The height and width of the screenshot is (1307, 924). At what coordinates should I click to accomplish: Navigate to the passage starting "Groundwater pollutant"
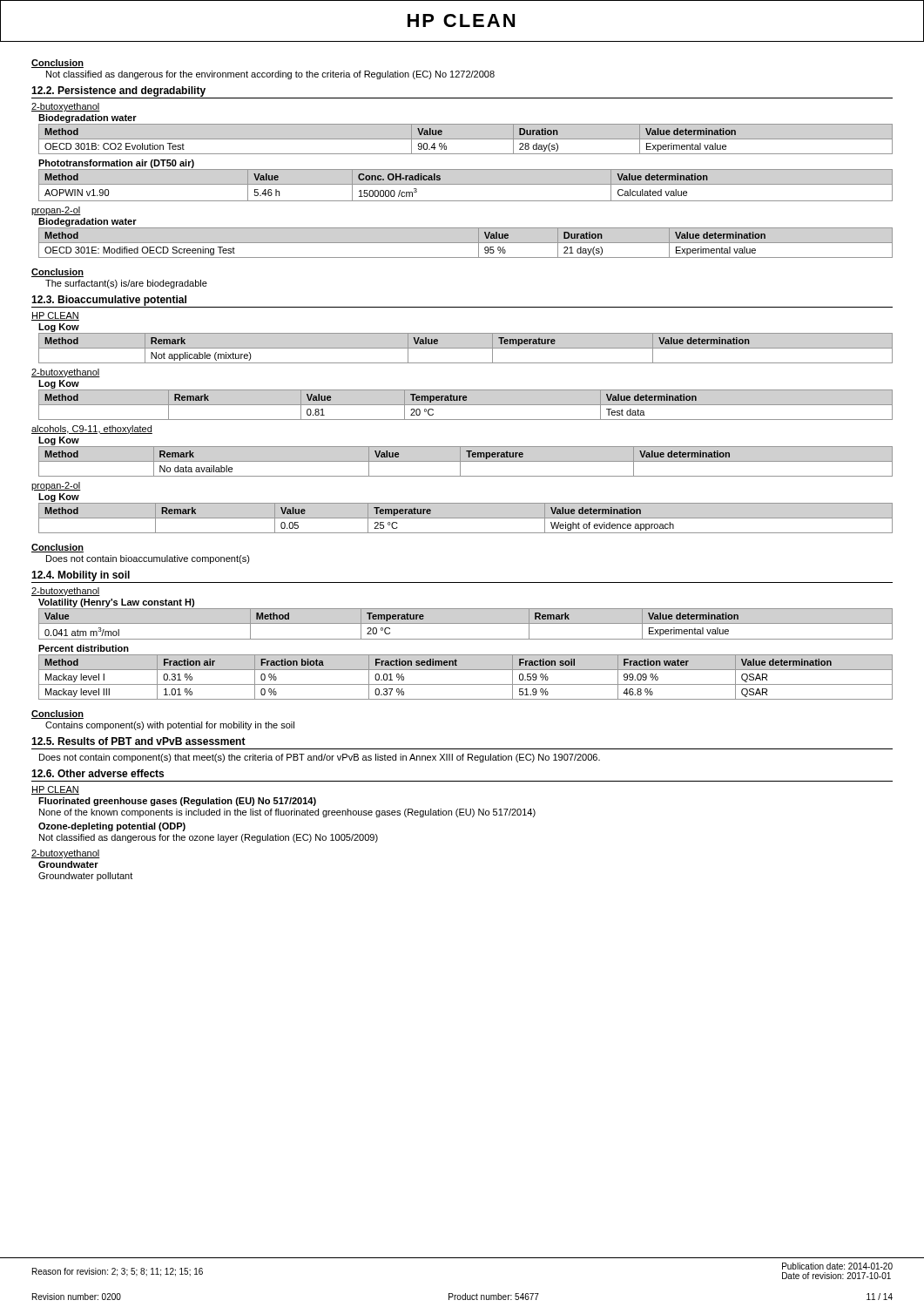[85, 876]
